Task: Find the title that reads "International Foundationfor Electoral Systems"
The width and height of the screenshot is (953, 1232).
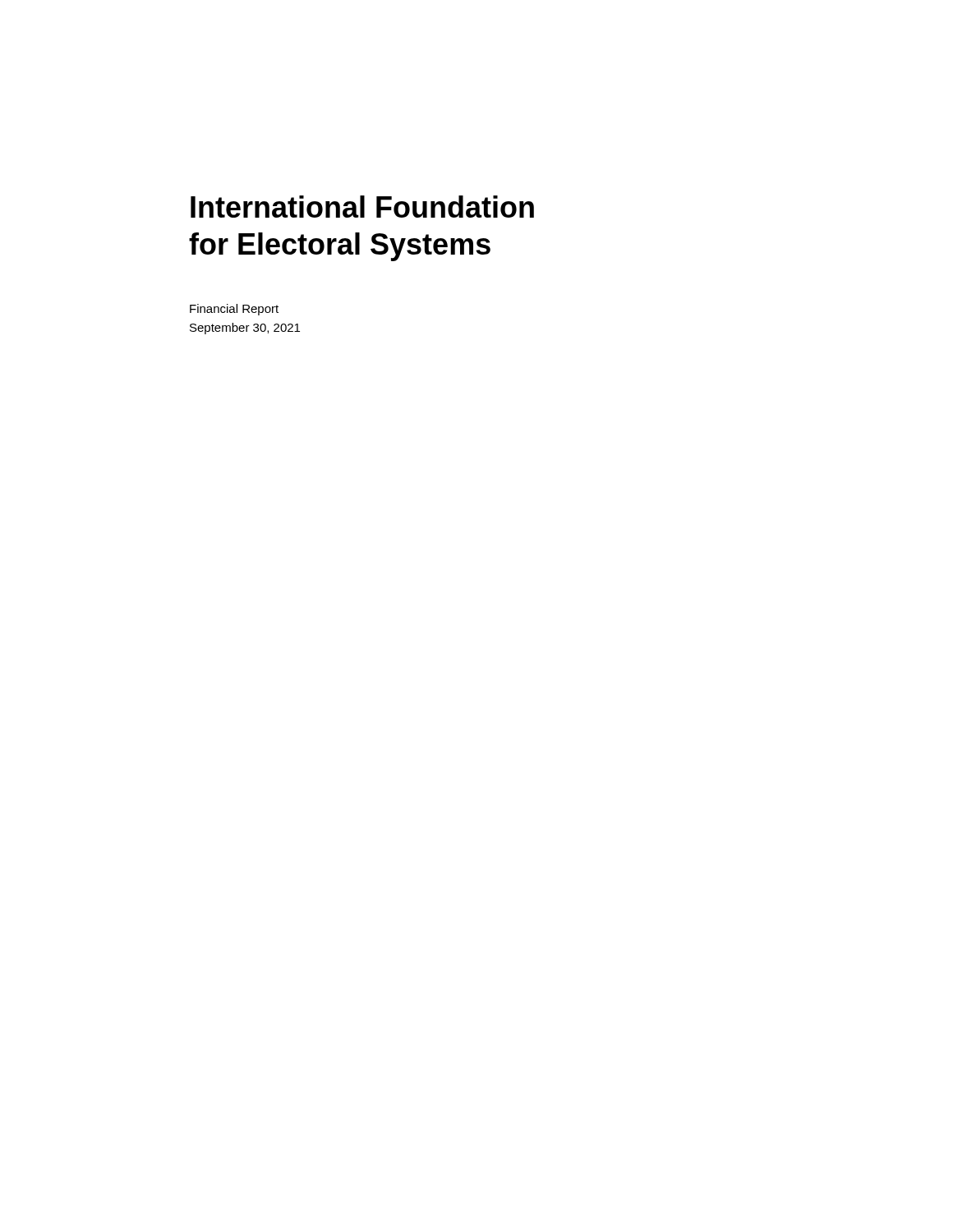Action: tap(403, 226)
